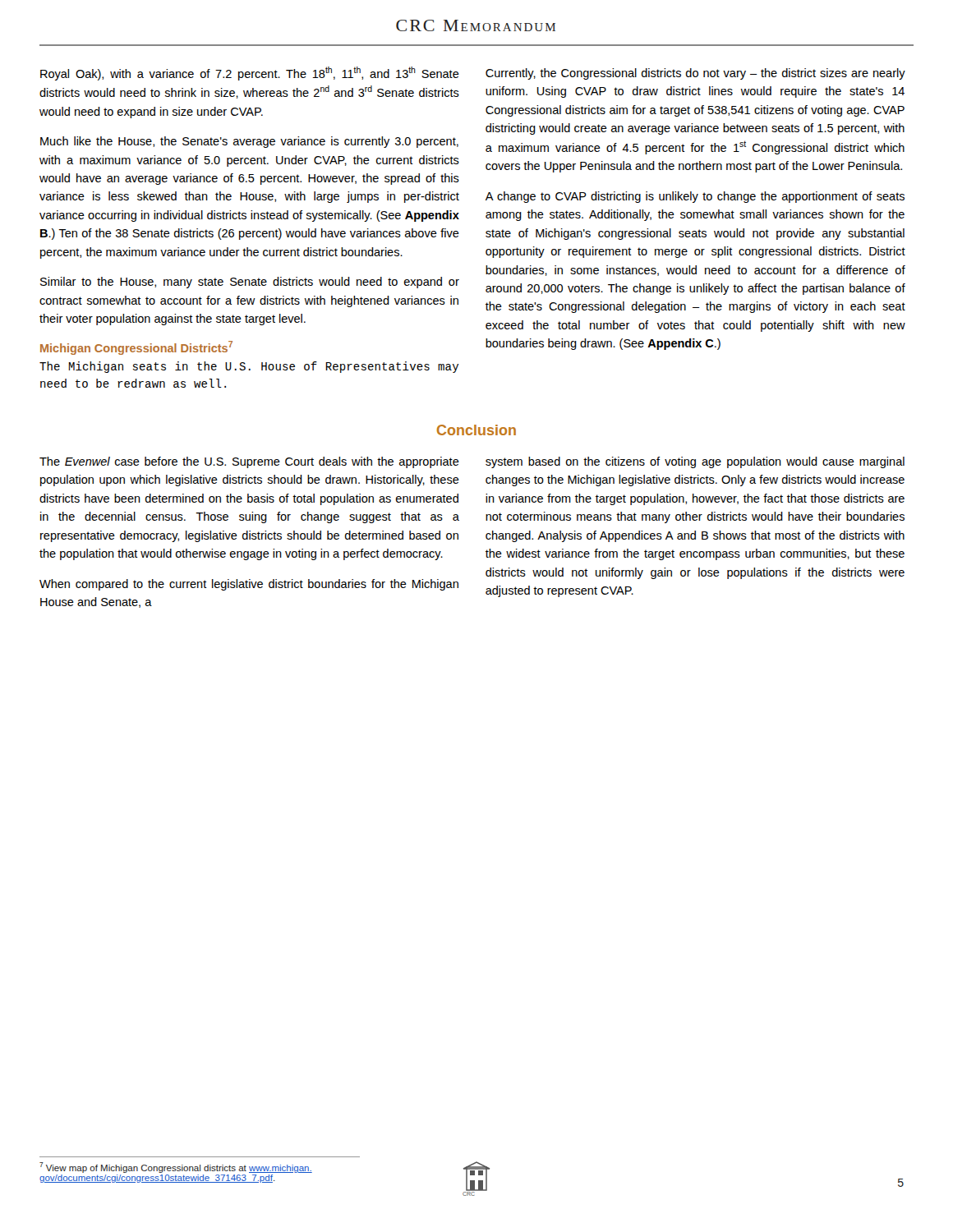Select the block starting "Currently, the Congressional districts do not vary –"
Screen dimensions: 1232x953
pos(695,120)
